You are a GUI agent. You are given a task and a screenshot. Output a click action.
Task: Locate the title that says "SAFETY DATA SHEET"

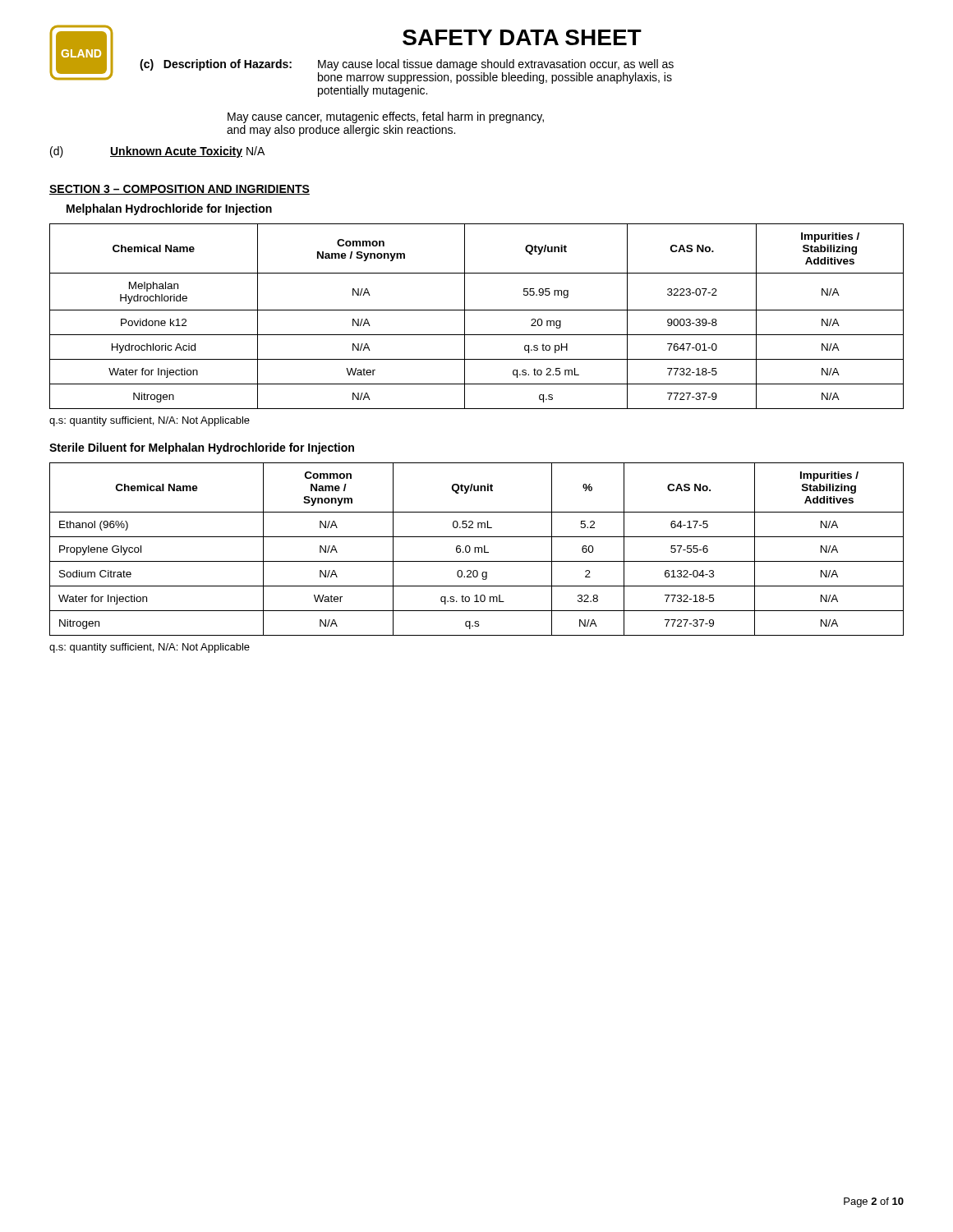[x=522, y=37]
